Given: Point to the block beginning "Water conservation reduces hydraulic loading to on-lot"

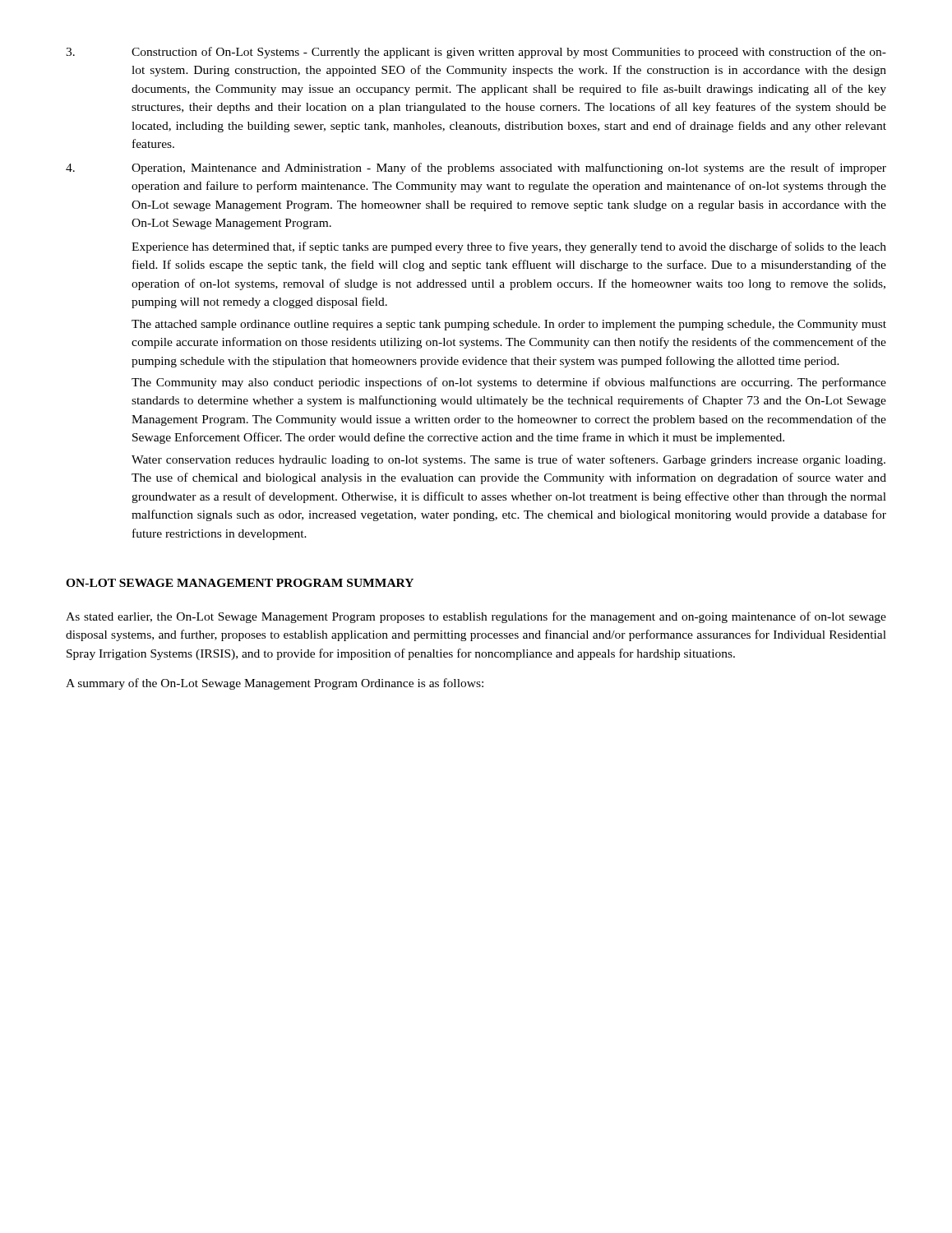Looking at the screenshot, I should coord(509,496).
